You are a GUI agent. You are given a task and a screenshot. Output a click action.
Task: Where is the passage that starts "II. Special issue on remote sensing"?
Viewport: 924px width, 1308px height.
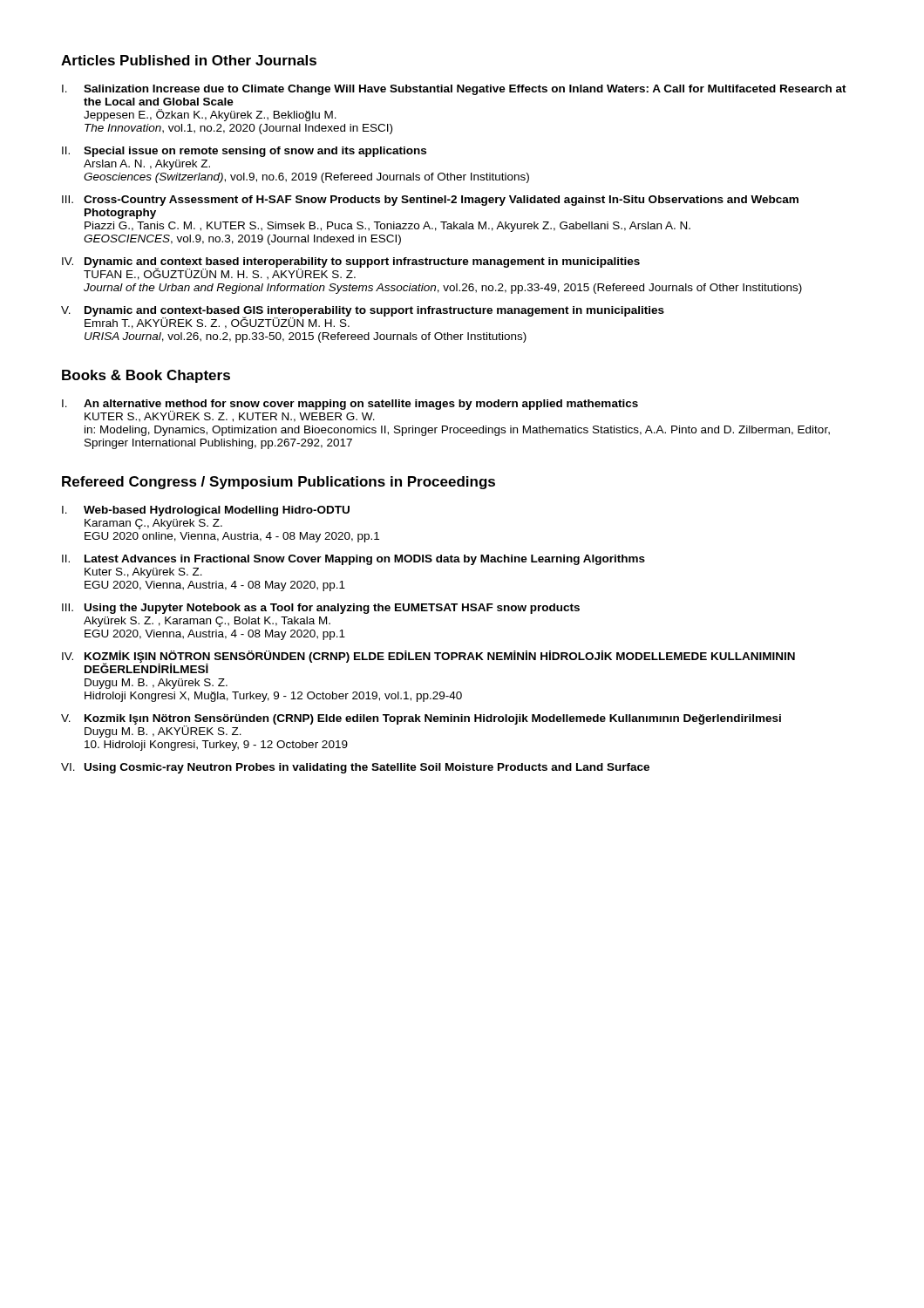[x=295, y=164]
